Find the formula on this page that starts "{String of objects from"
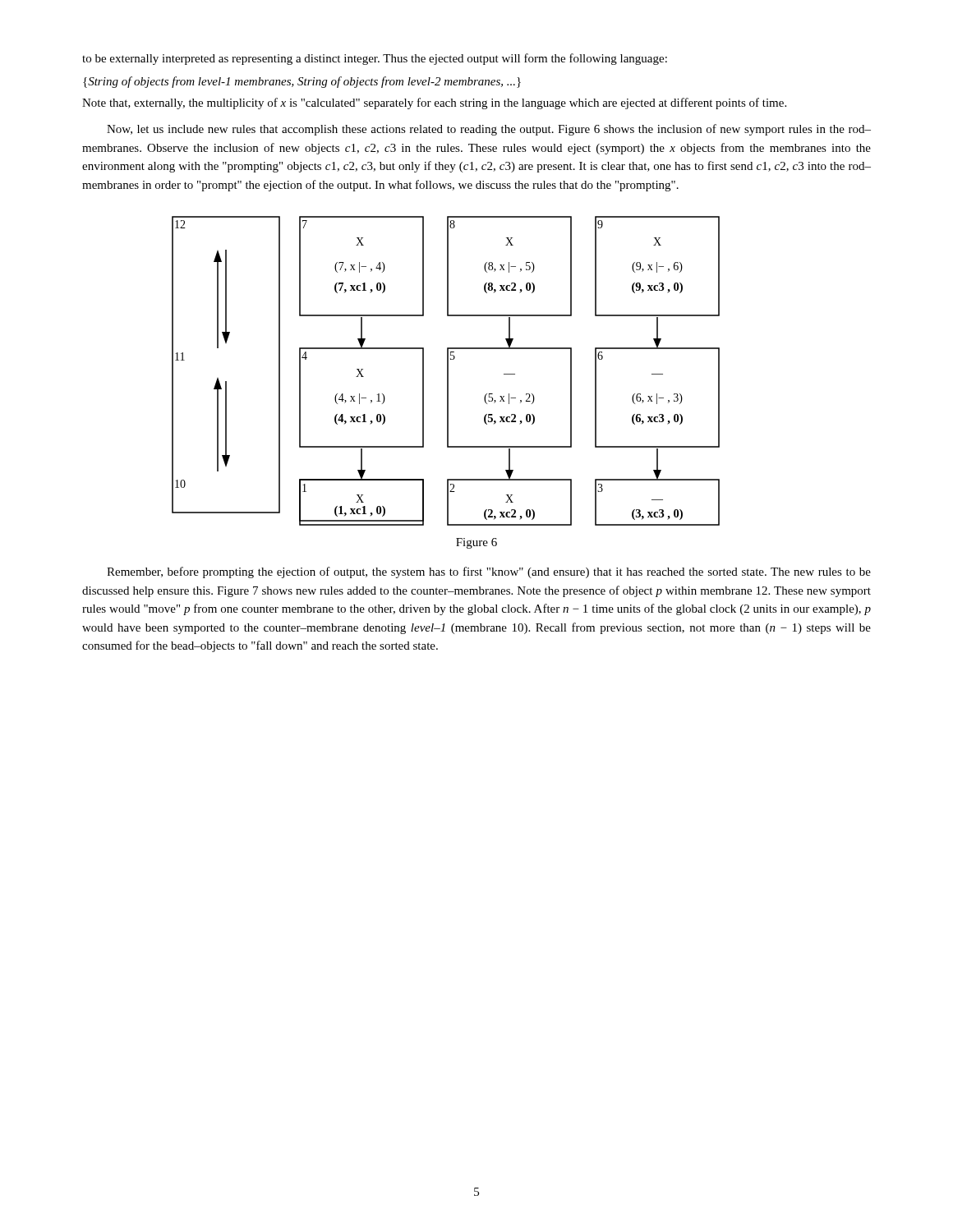This screenshot has width=953, height=1232. pyautogui.click(x=302, y=81)
